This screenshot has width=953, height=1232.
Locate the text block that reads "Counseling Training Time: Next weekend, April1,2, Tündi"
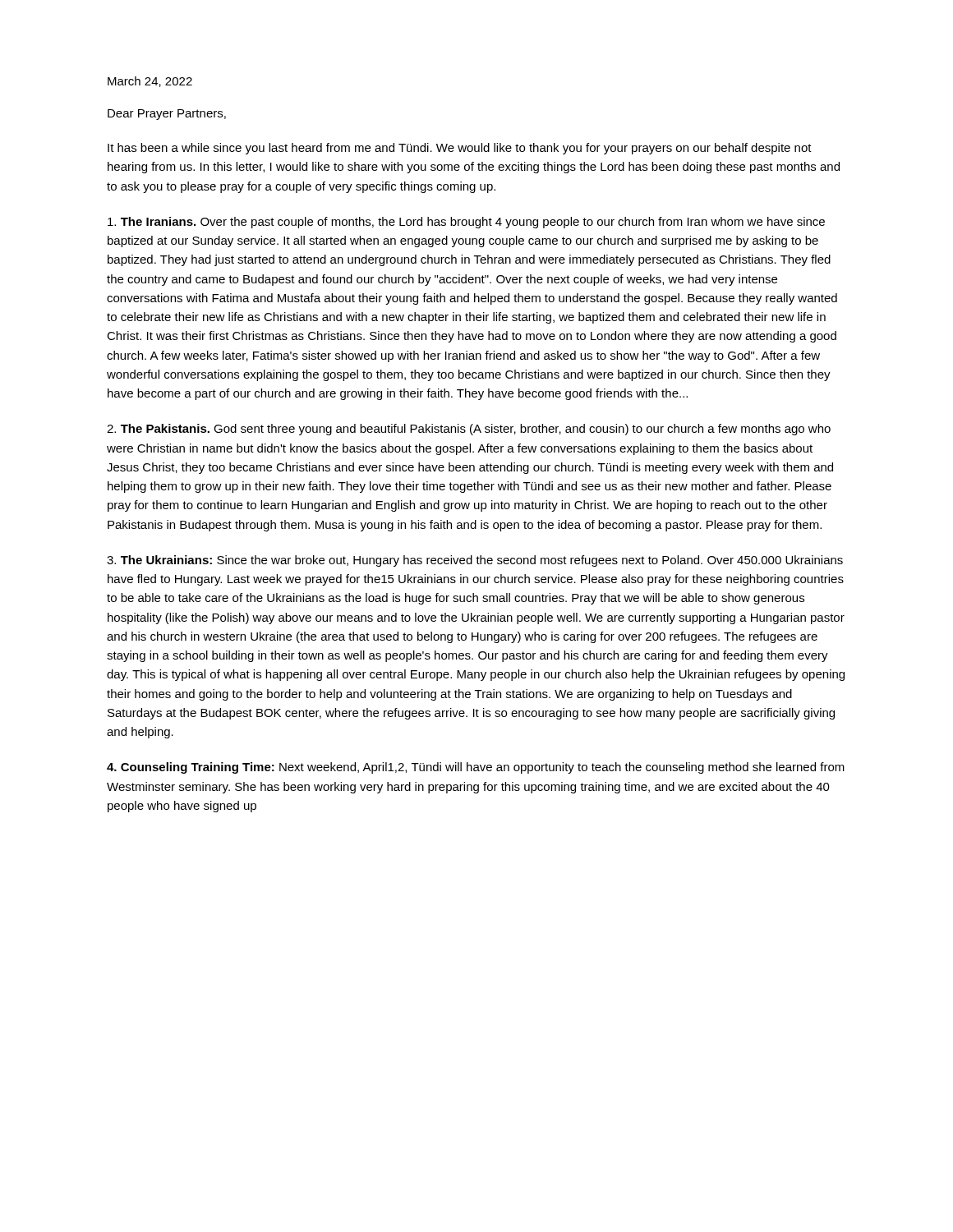(x=476, y=786)
